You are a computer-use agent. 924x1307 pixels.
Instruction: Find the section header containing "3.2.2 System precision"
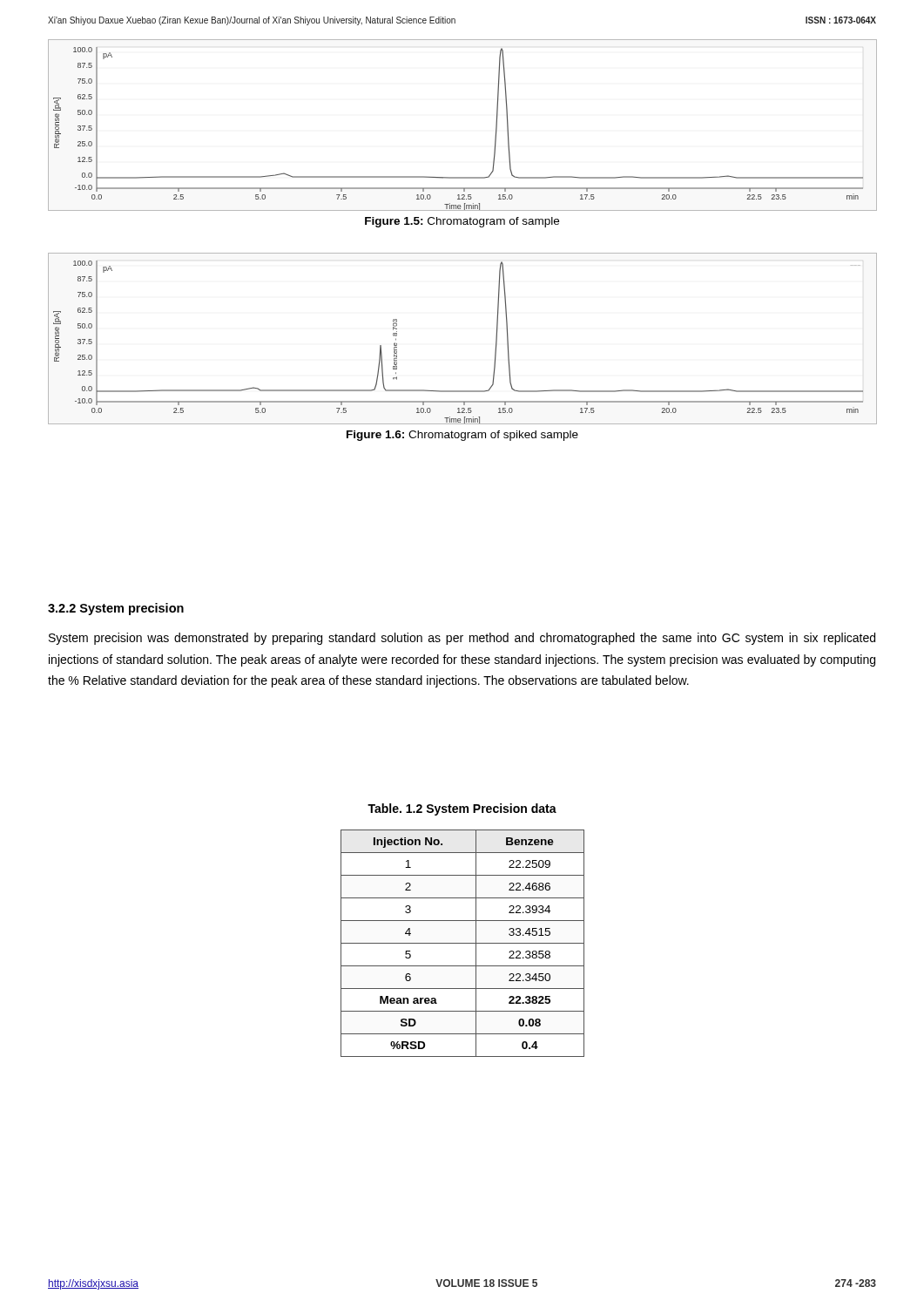(116, 608)
